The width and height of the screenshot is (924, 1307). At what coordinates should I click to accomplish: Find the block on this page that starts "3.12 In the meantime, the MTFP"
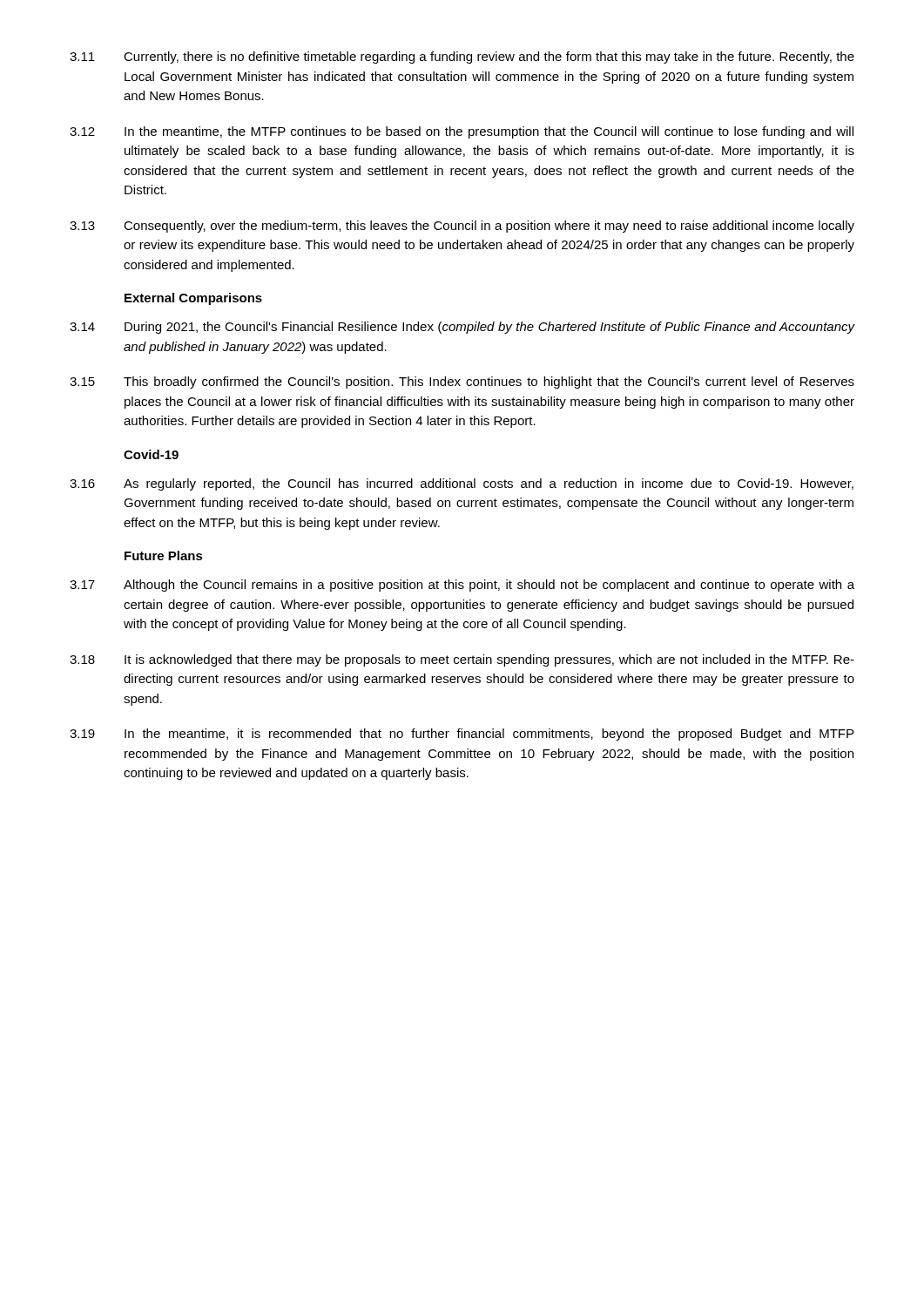click(x=462, y=161)
